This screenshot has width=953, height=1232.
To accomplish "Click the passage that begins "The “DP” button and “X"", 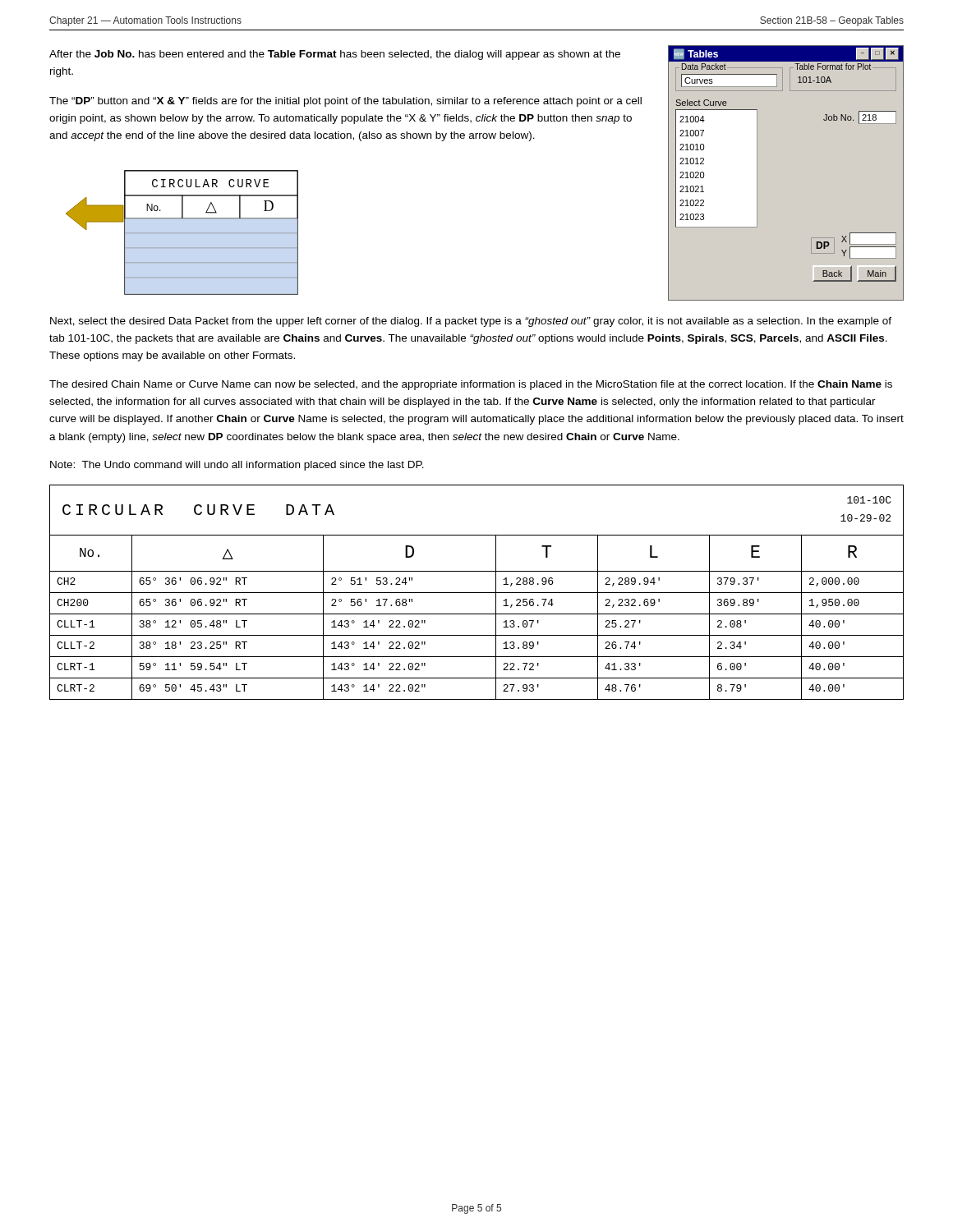I will click(346, 118).
